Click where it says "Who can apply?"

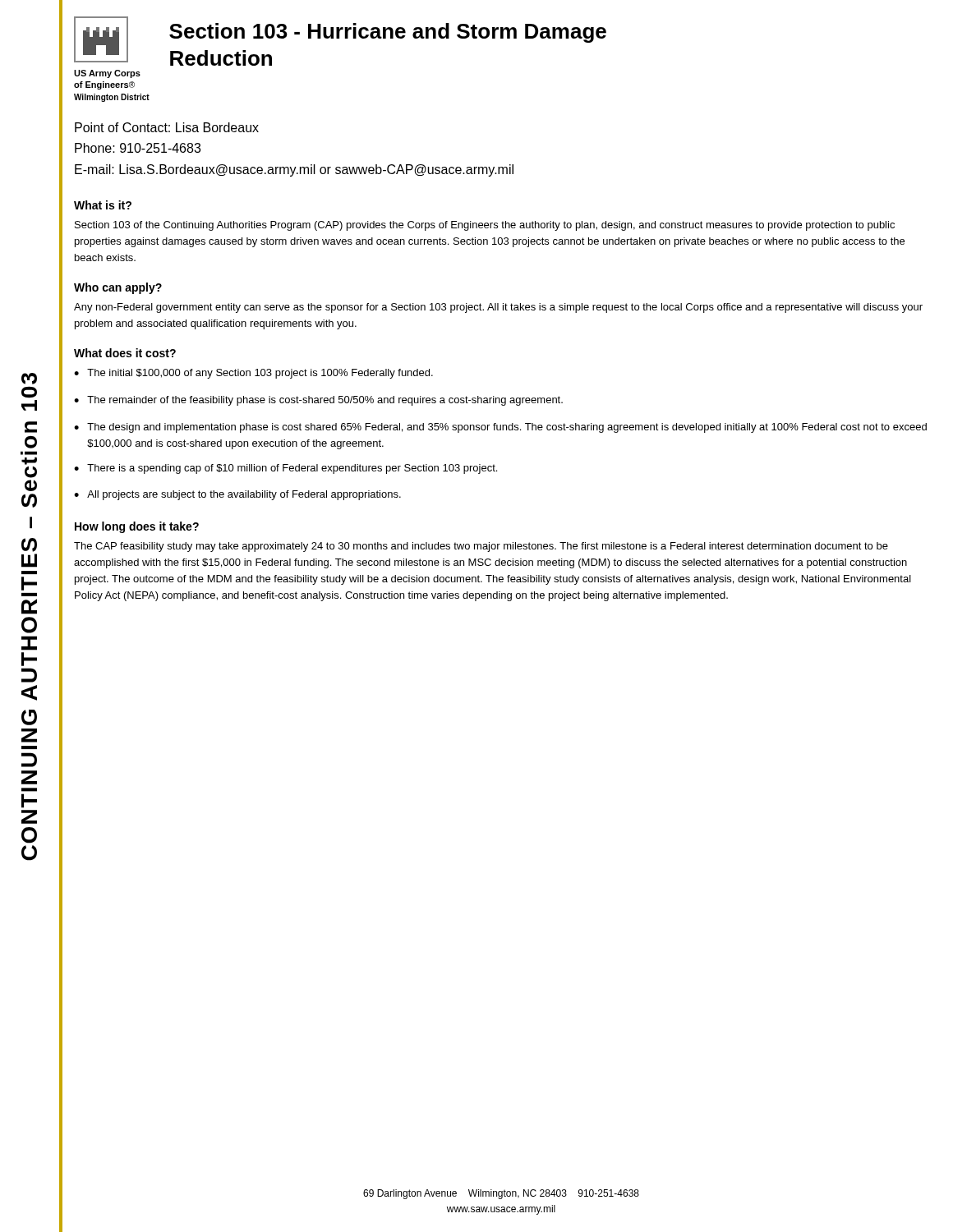click(x=118, y=288)
